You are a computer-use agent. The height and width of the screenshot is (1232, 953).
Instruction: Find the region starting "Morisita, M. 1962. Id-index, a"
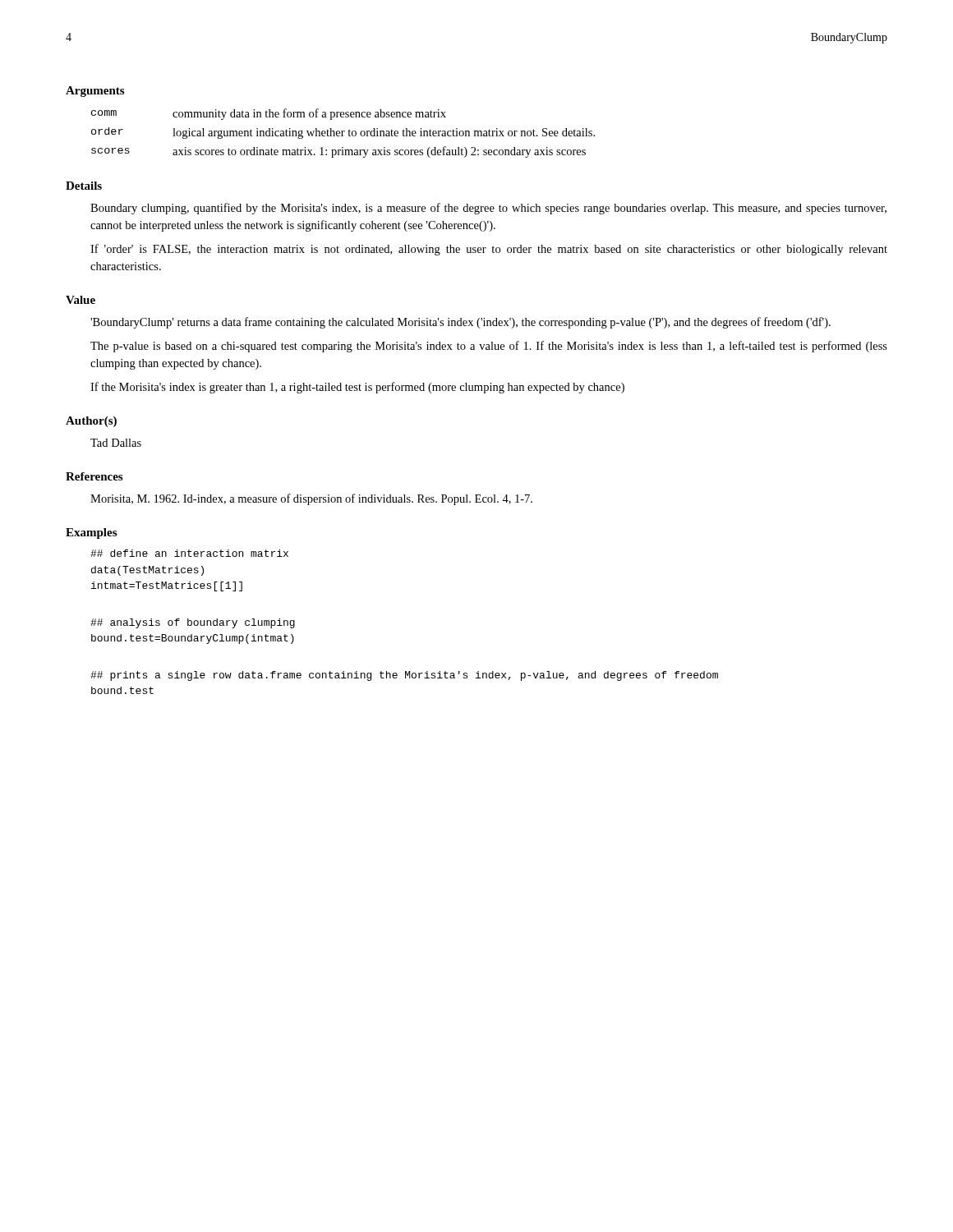pos(312,499)
